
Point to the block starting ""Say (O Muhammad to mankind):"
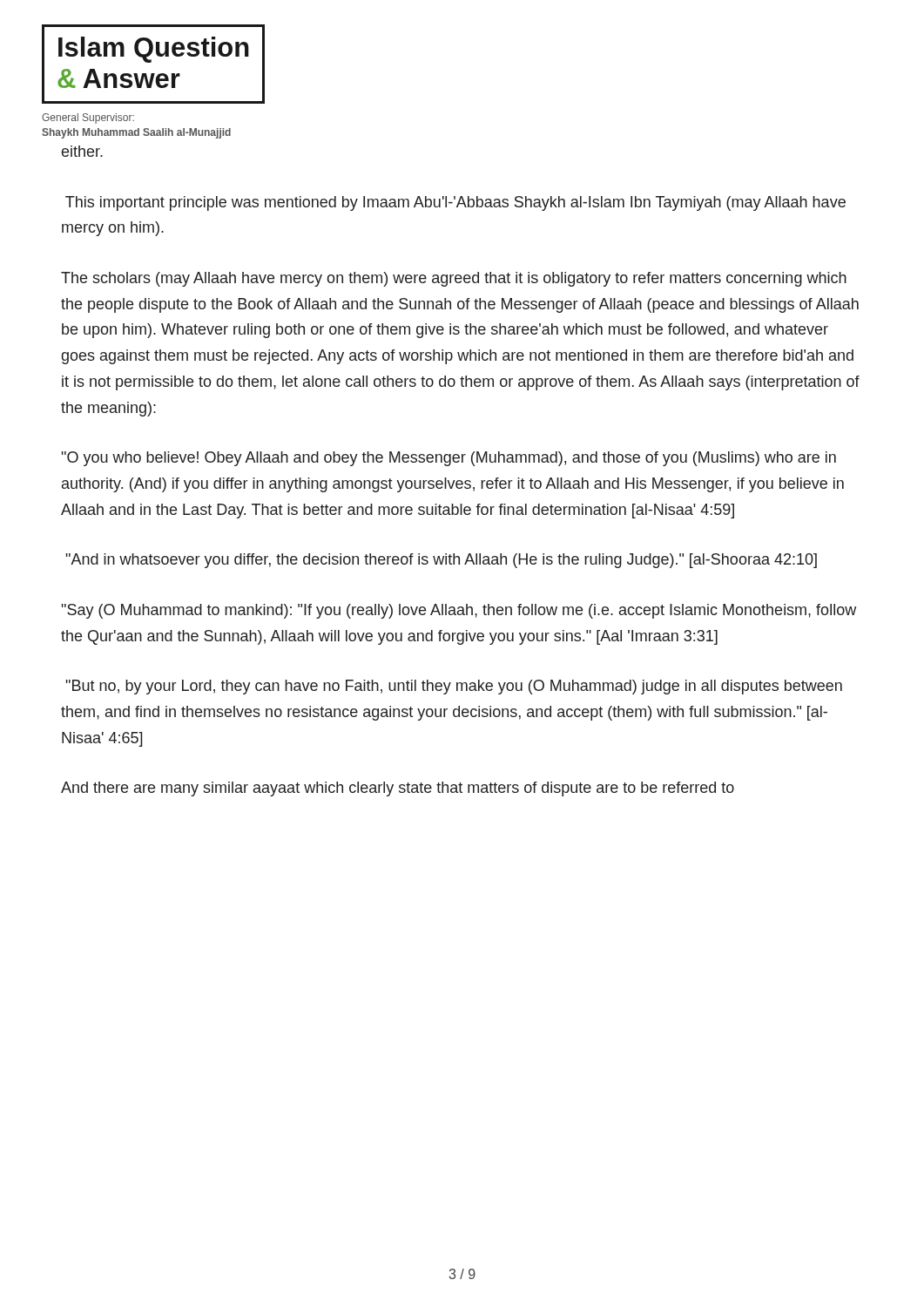tap(459, 623)
